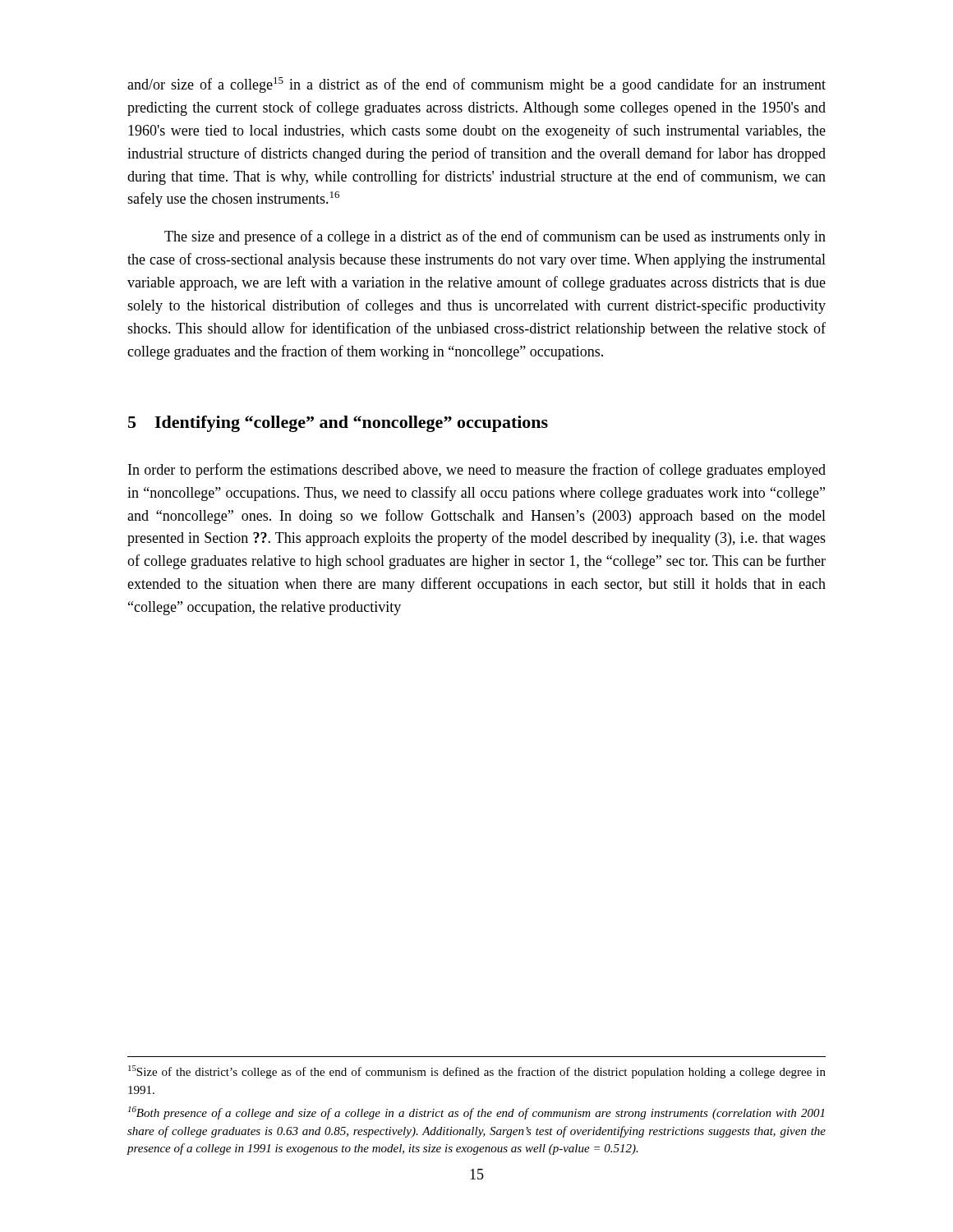Locate the text block containing "and/or size of"
The height and width of the screenshot is (1232, 953).
pos(476,141)
